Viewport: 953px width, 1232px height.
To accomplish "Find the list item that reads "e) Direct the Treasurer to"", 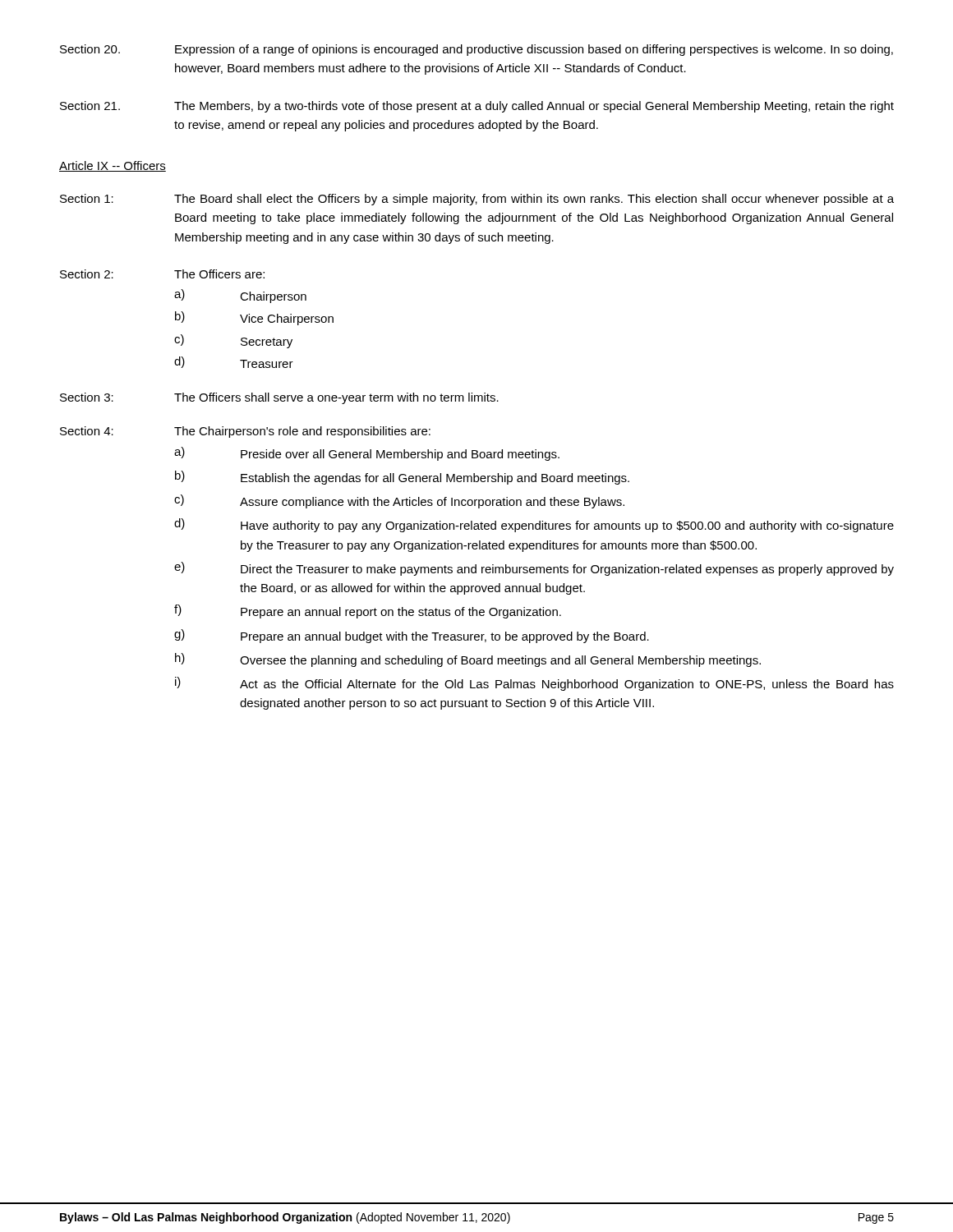I will click(x=534, y=578).
